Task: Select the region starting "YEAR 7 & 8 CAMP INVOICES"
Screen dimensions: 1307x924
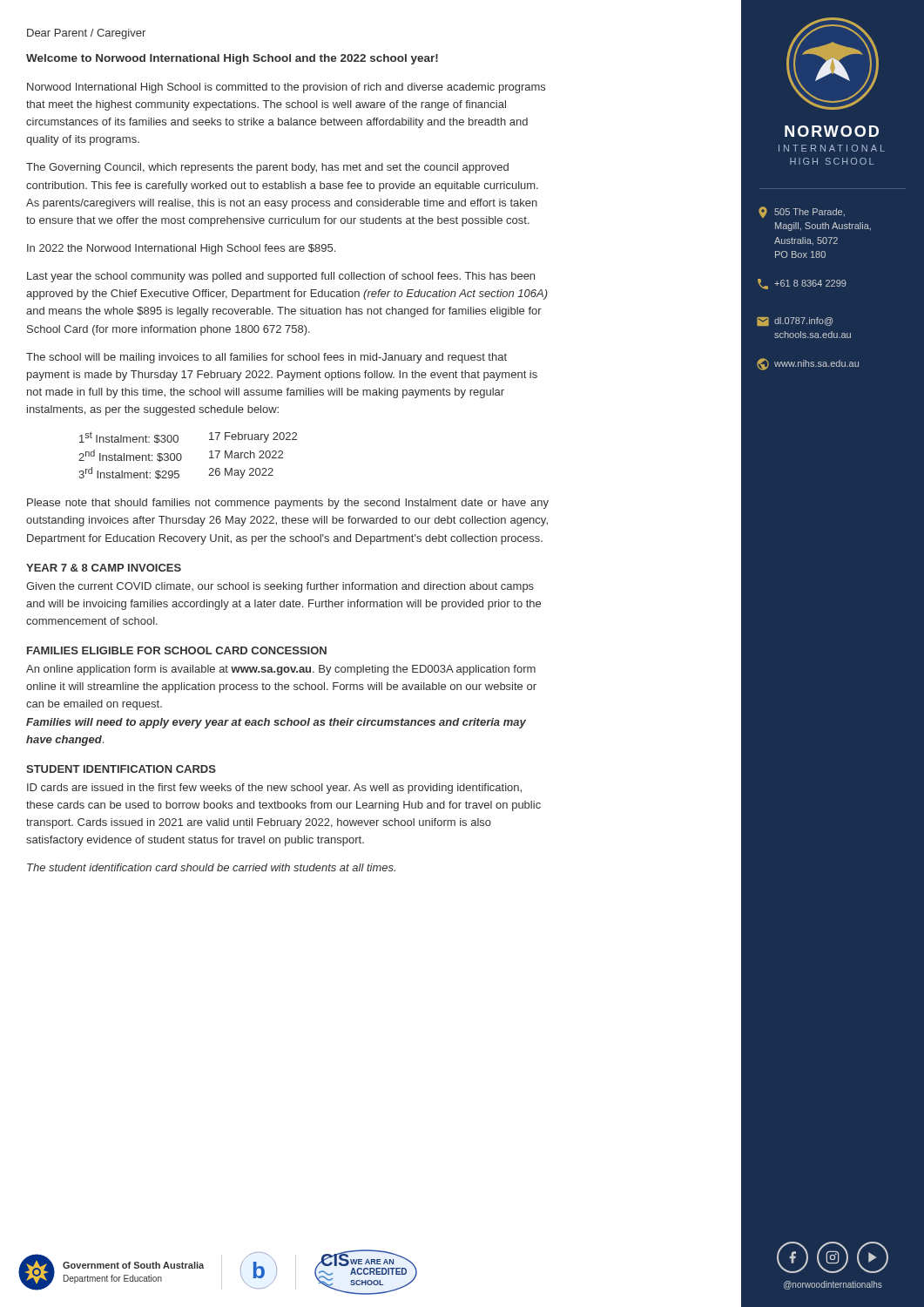Action: tap(104, 567)
